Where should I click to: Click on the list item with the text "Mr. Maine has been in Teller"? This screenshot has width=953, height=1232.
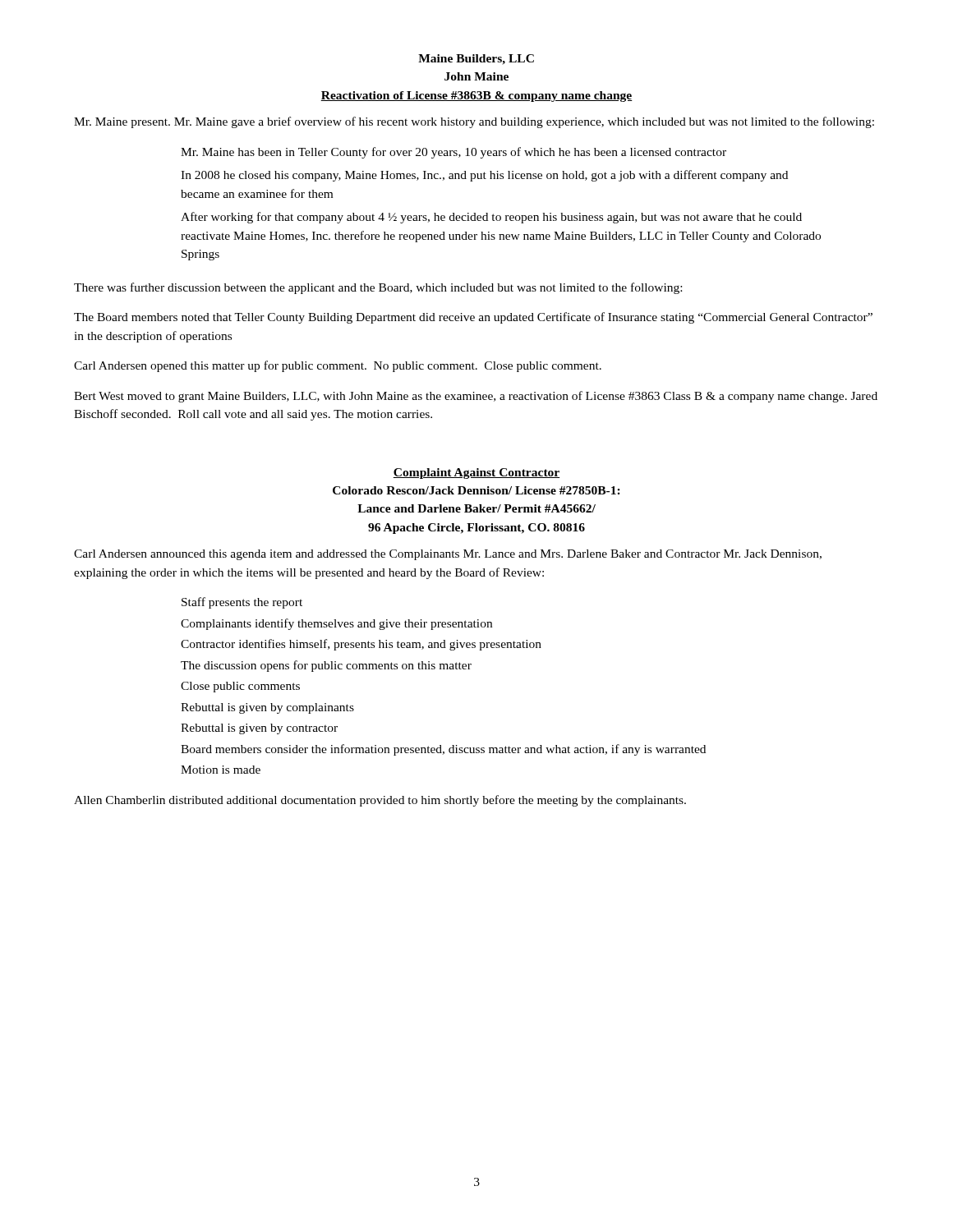454,151
